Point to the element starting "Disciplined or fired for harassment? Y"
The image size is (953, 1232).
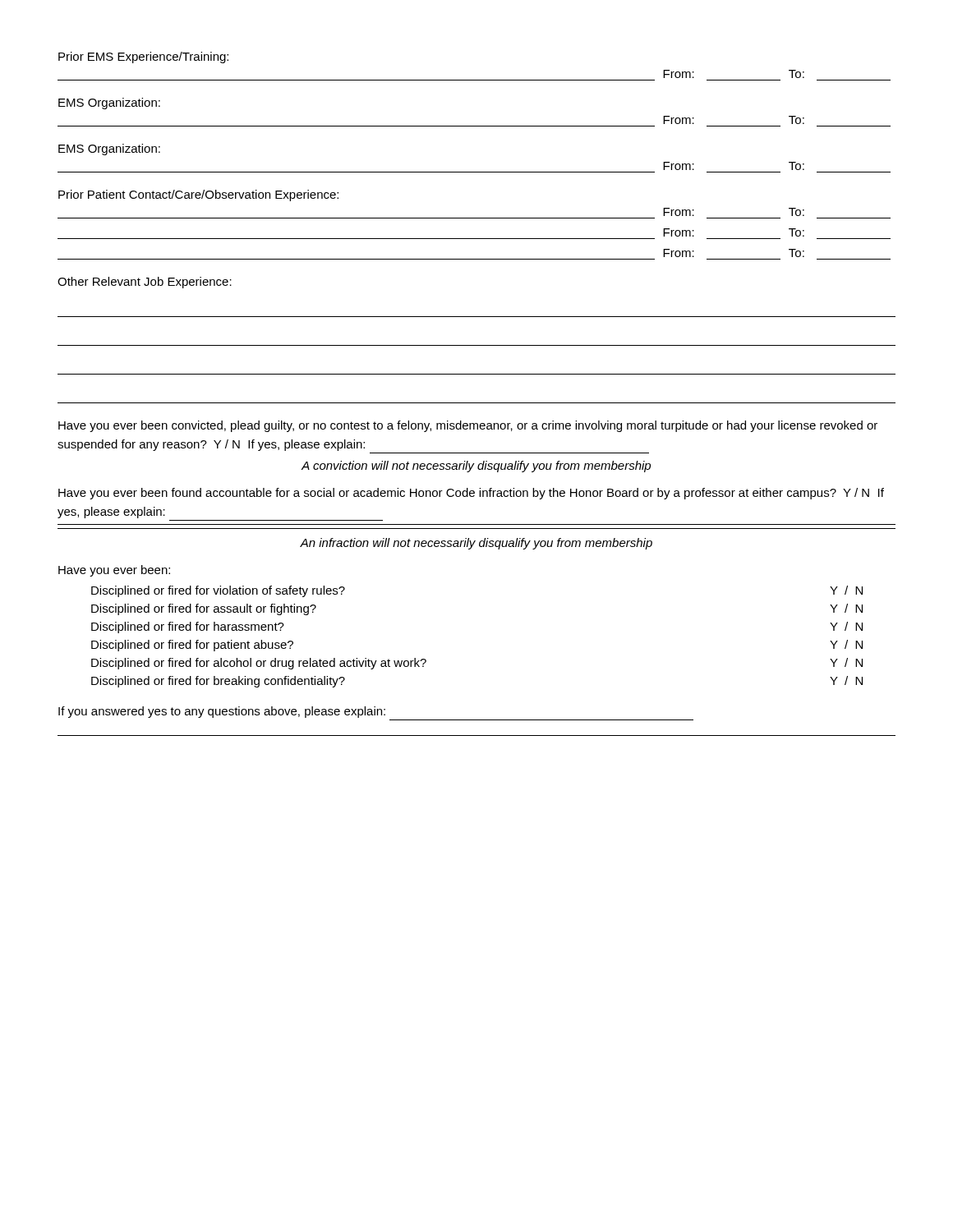[x=183, y=627]
